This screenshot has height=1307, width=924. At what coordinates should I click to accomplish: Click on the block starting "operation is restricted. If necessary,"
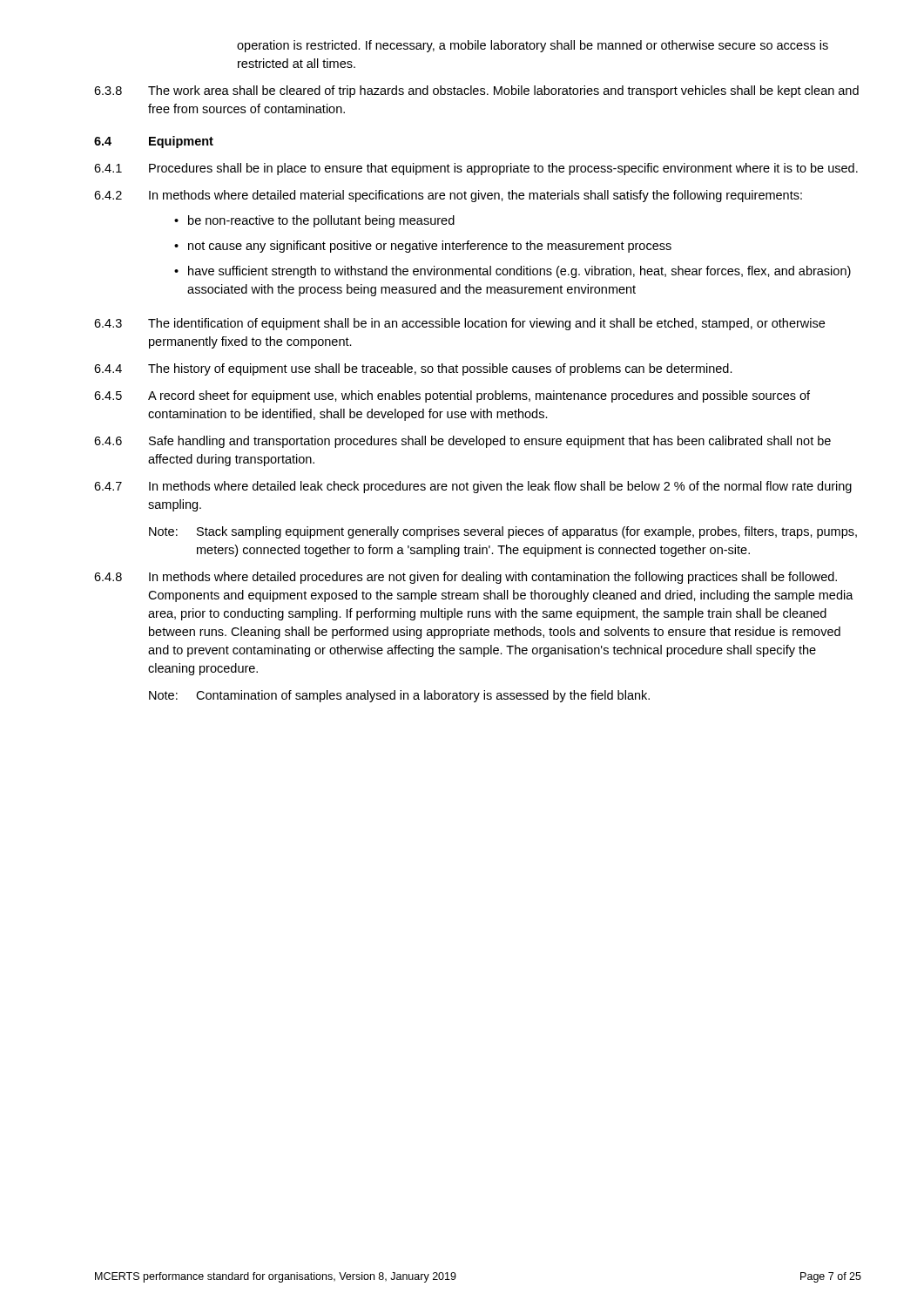[533, 54]
